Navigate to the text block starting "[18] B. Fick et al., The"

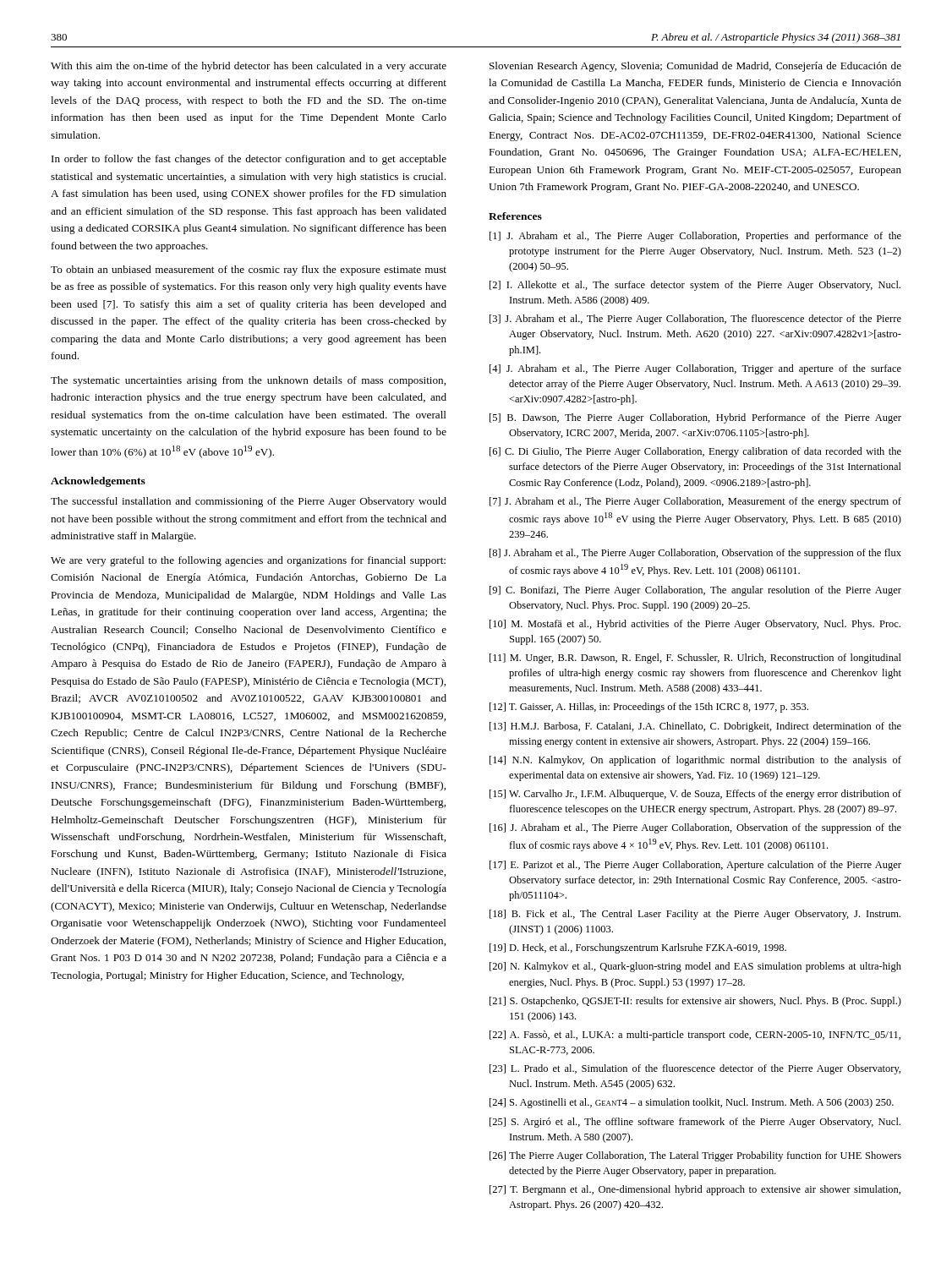pos(695,922)
